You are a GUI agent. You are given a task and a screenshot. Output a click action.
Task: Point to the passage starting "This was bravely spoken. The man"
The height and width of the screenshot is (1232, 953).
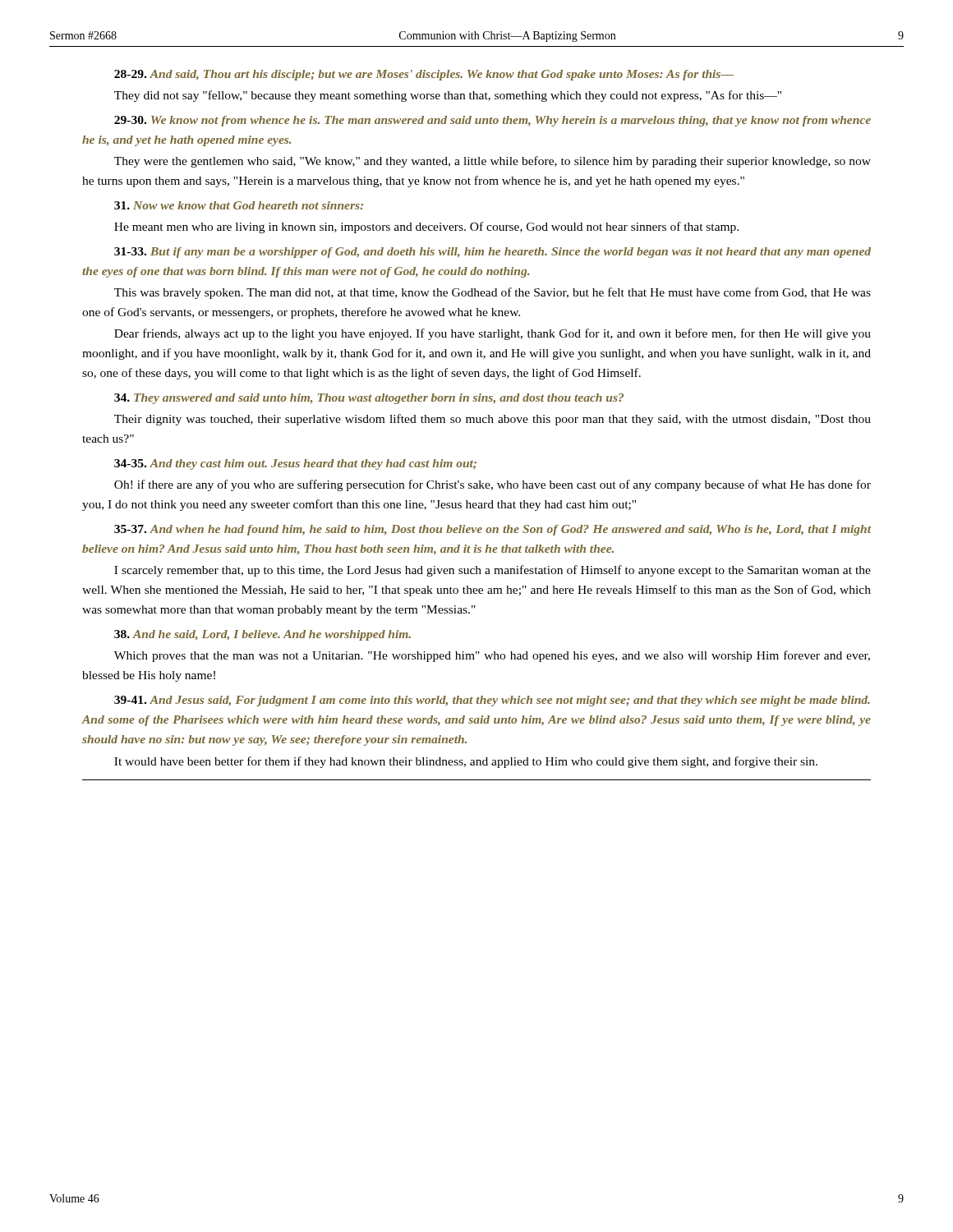[476, 302]
